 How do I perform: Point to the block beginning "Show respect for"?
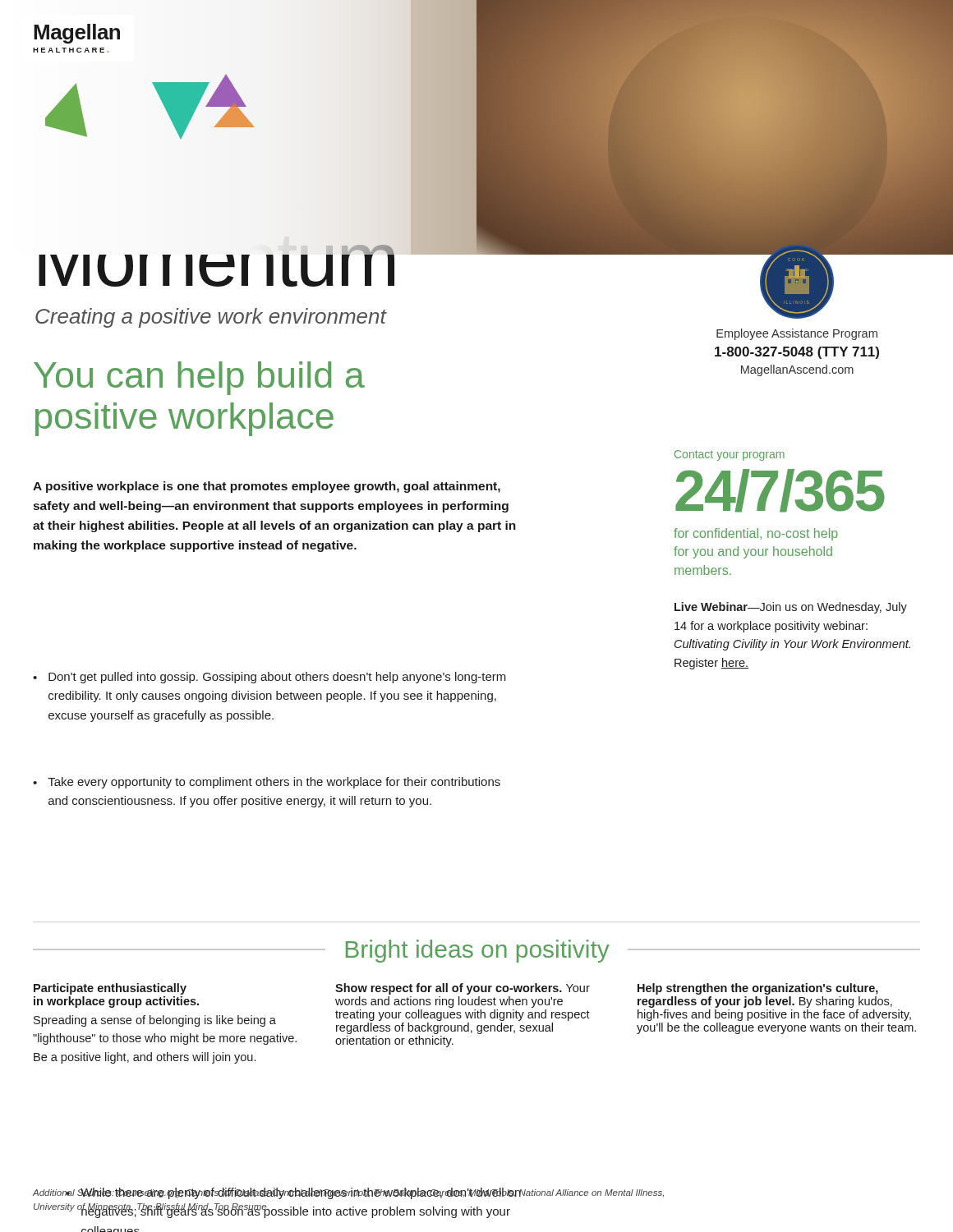[x=471, y=1014]
